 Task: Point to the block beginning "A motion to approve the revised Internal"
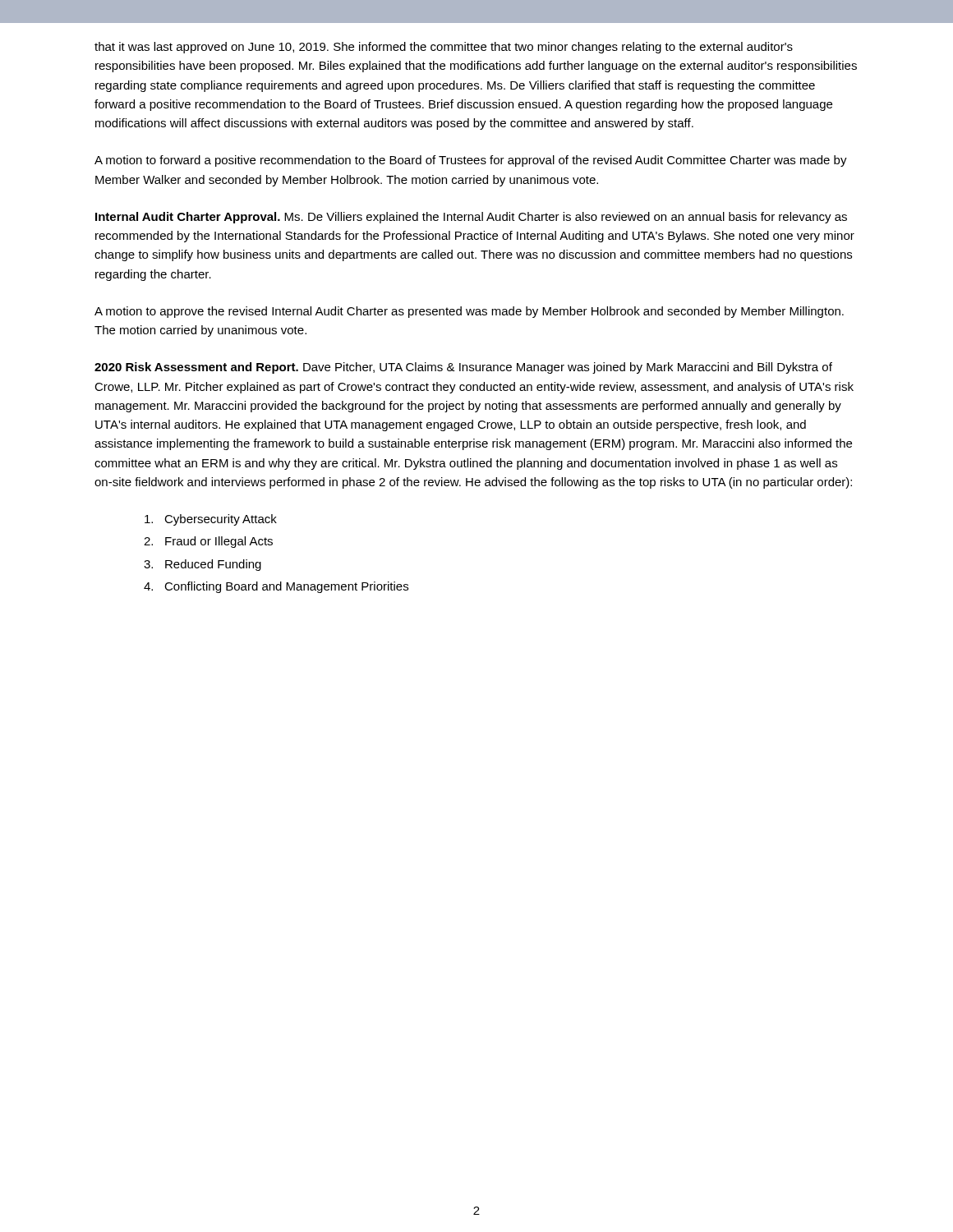(469, 320)
